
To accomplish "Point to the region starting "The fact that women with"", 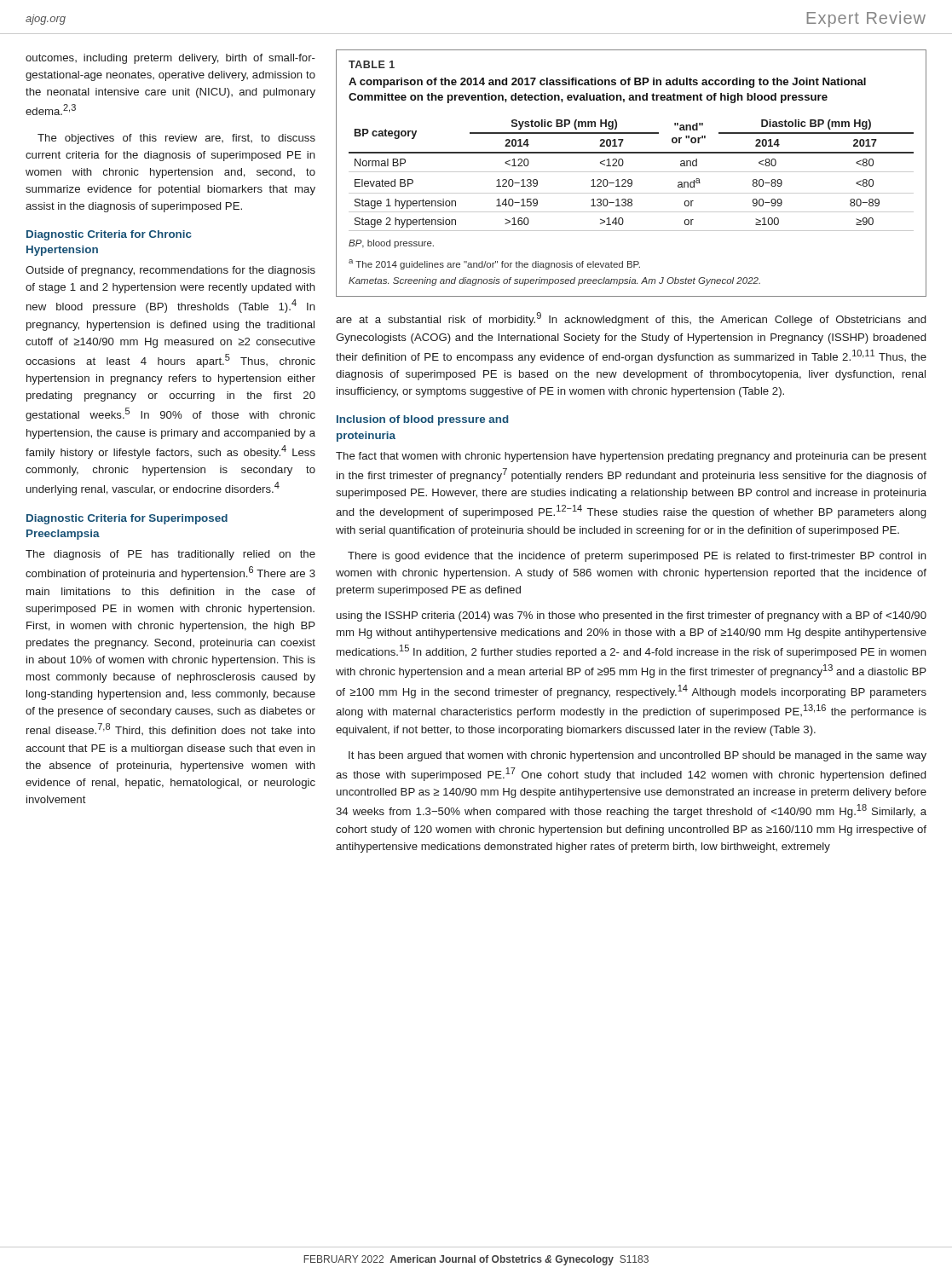I will pos(631,493).
